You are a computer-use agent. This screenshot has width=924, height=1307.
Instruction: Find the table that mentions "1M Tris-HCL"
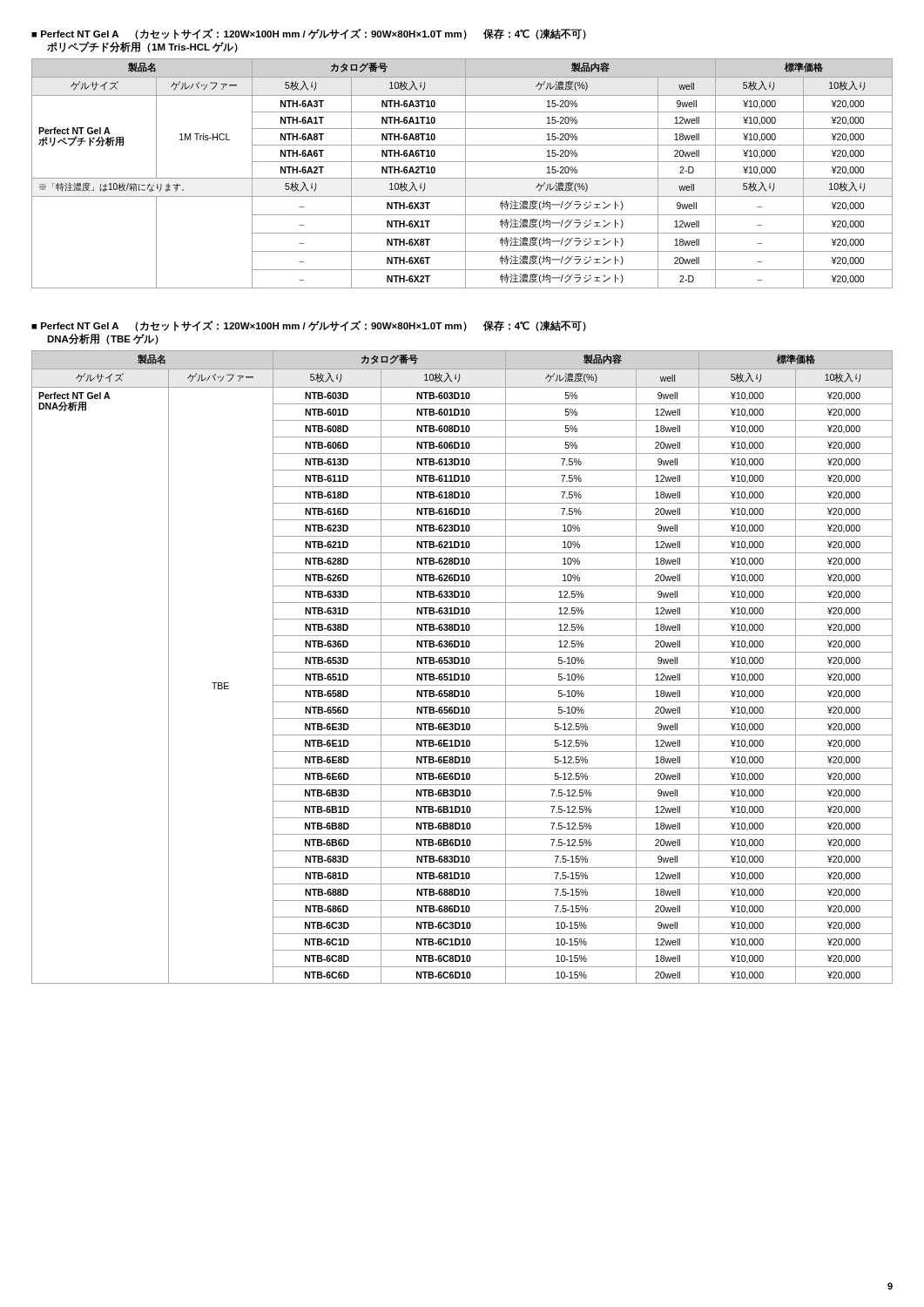pos(462,173)
